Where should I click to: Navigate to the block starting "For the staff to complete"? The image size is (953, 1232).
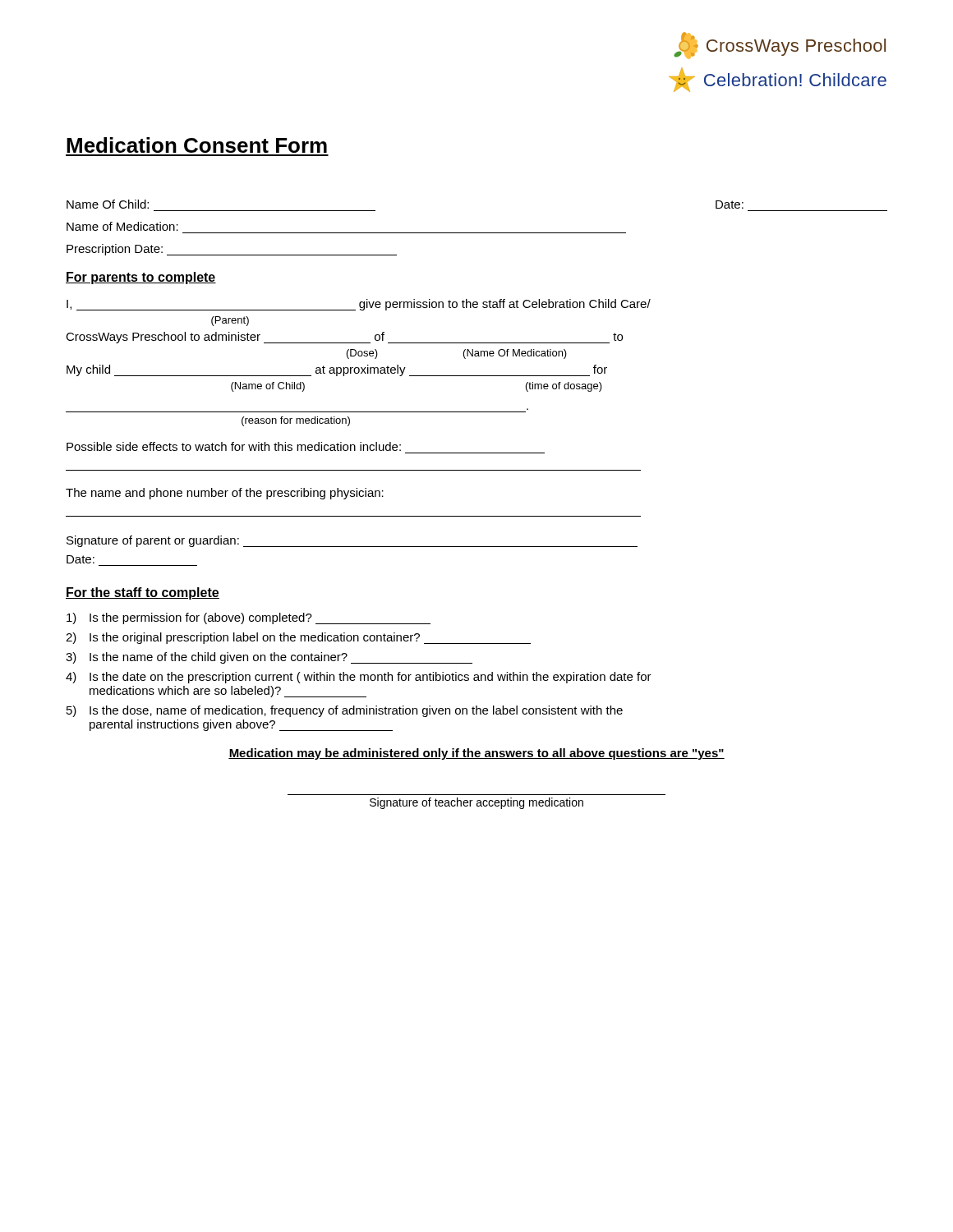[142, 593]
